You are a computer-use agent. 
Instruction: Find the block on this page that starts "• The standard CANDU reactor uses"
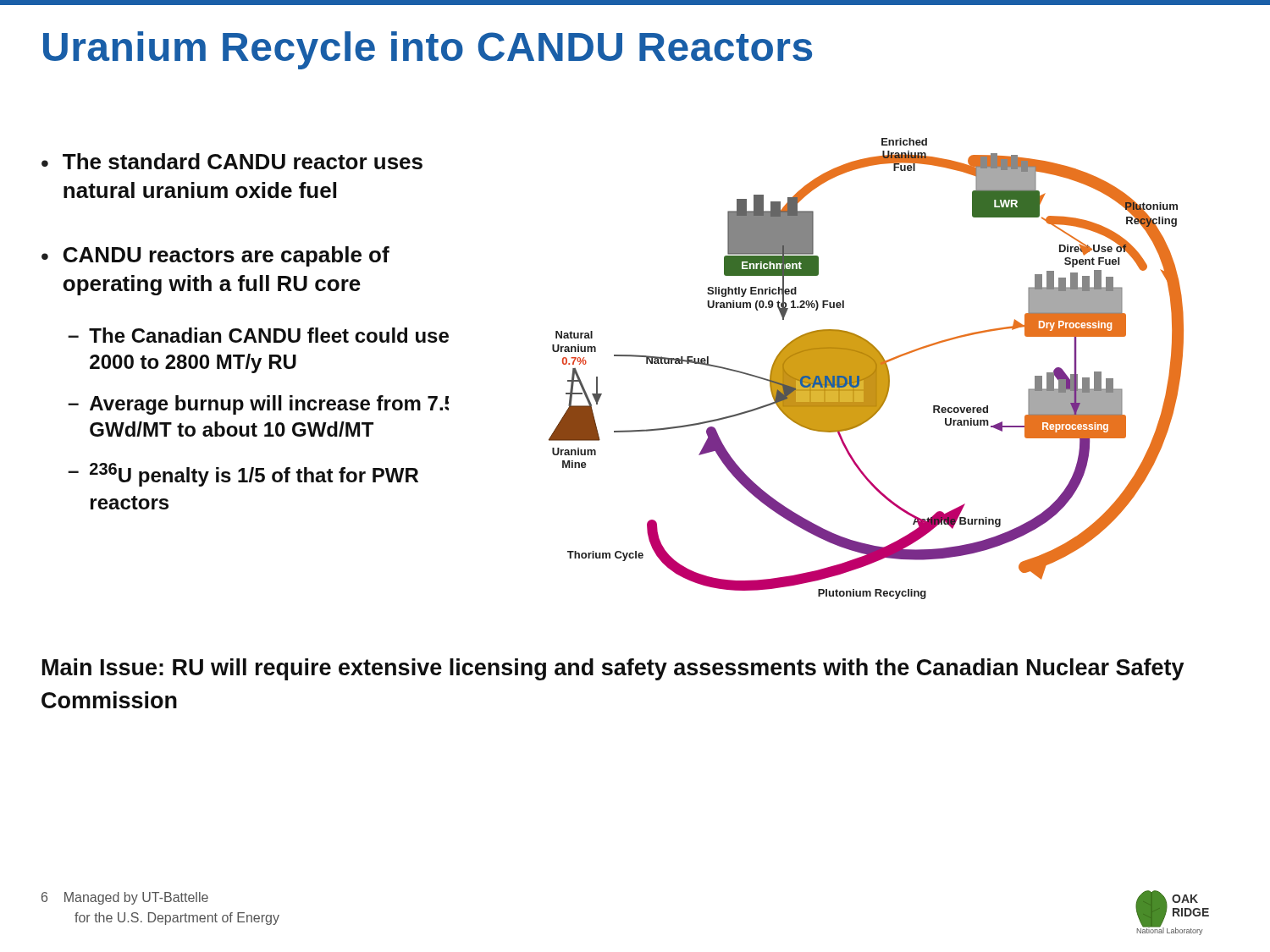point(248,177)
